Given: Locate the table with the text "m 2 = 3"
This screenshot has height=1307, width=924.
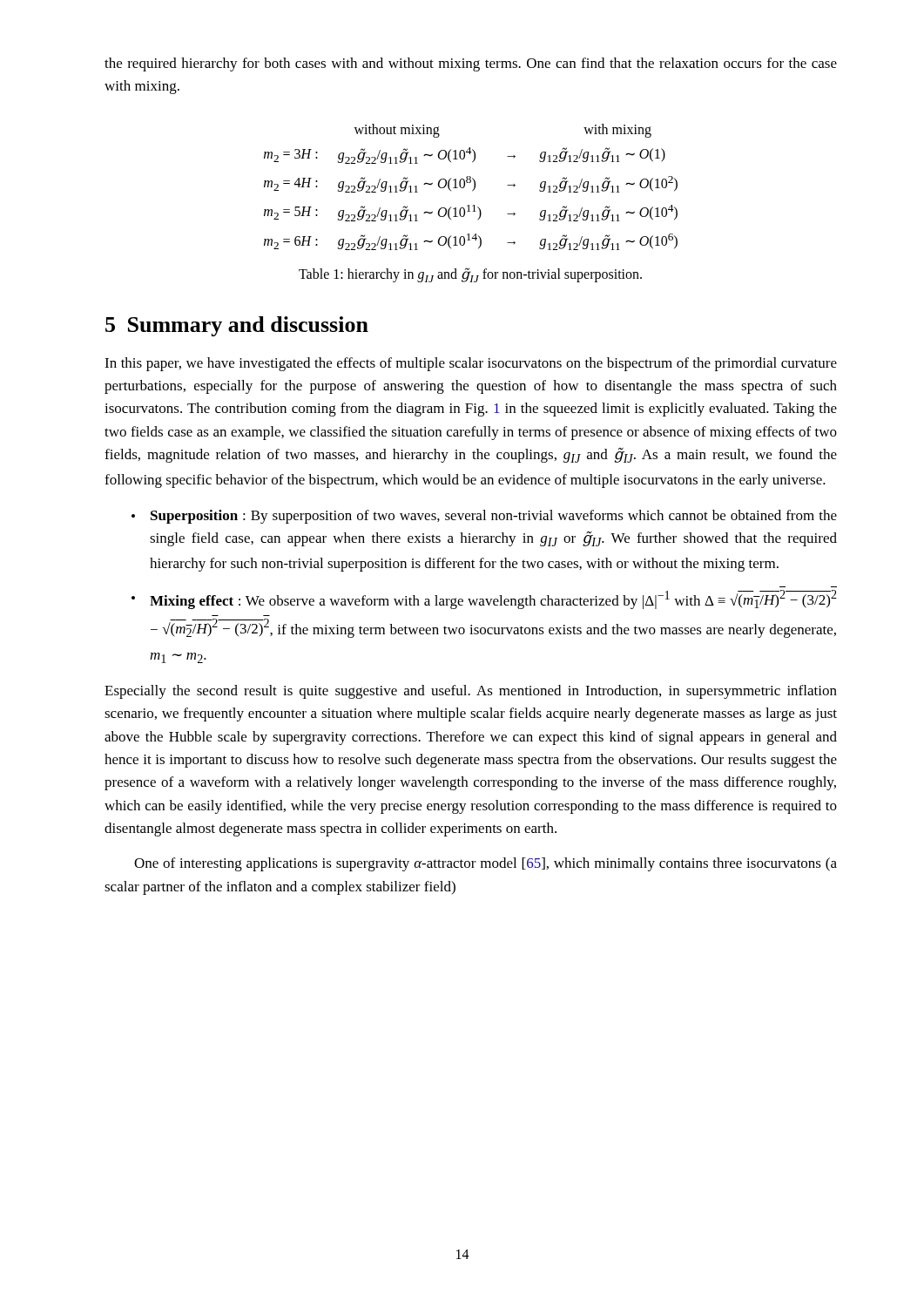Looking at the screenshot, I should (471, 187).
